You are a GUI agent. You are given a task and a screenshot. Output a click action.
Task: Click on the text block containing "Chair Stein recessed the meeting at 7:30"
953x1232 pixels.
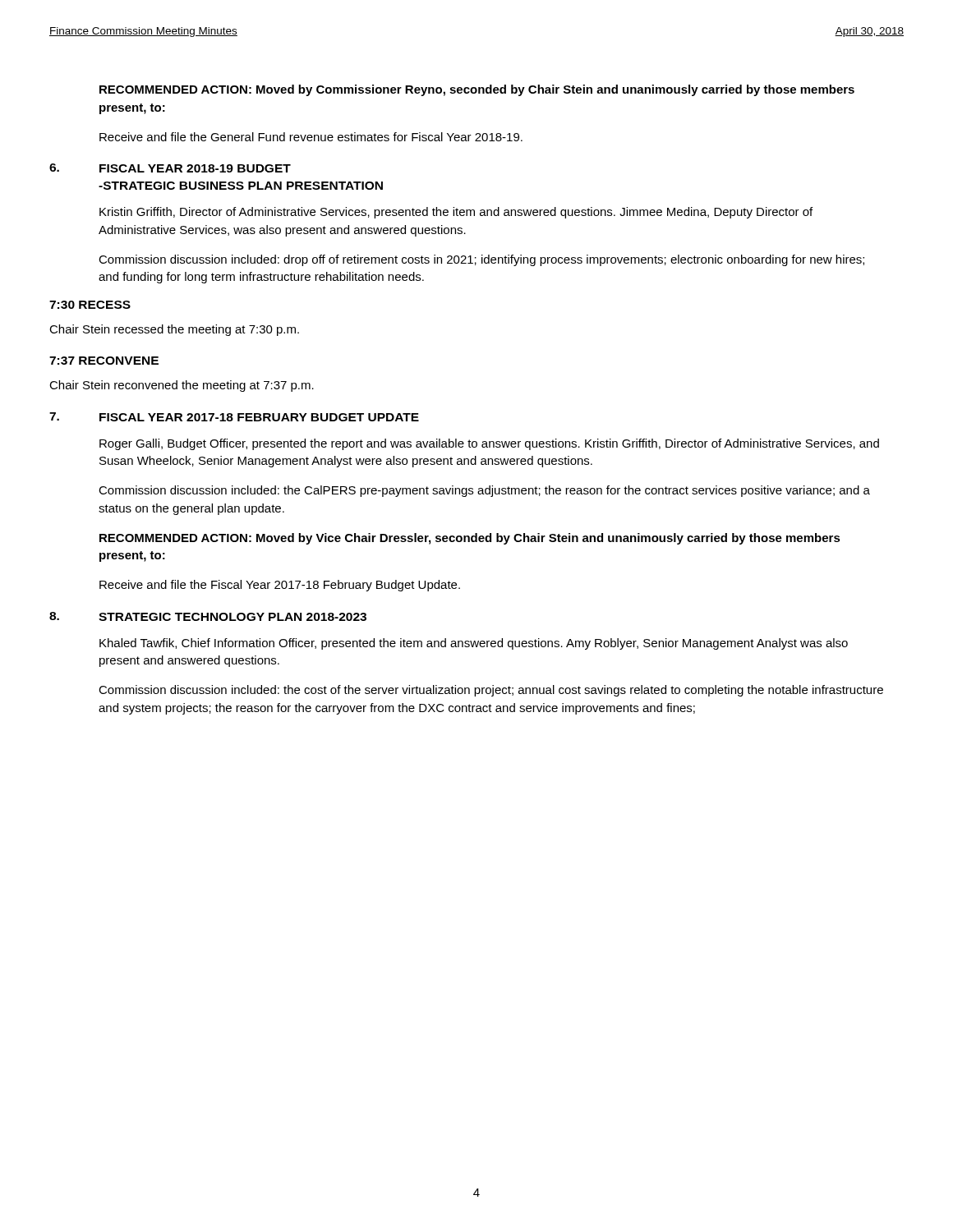point(175,329)
